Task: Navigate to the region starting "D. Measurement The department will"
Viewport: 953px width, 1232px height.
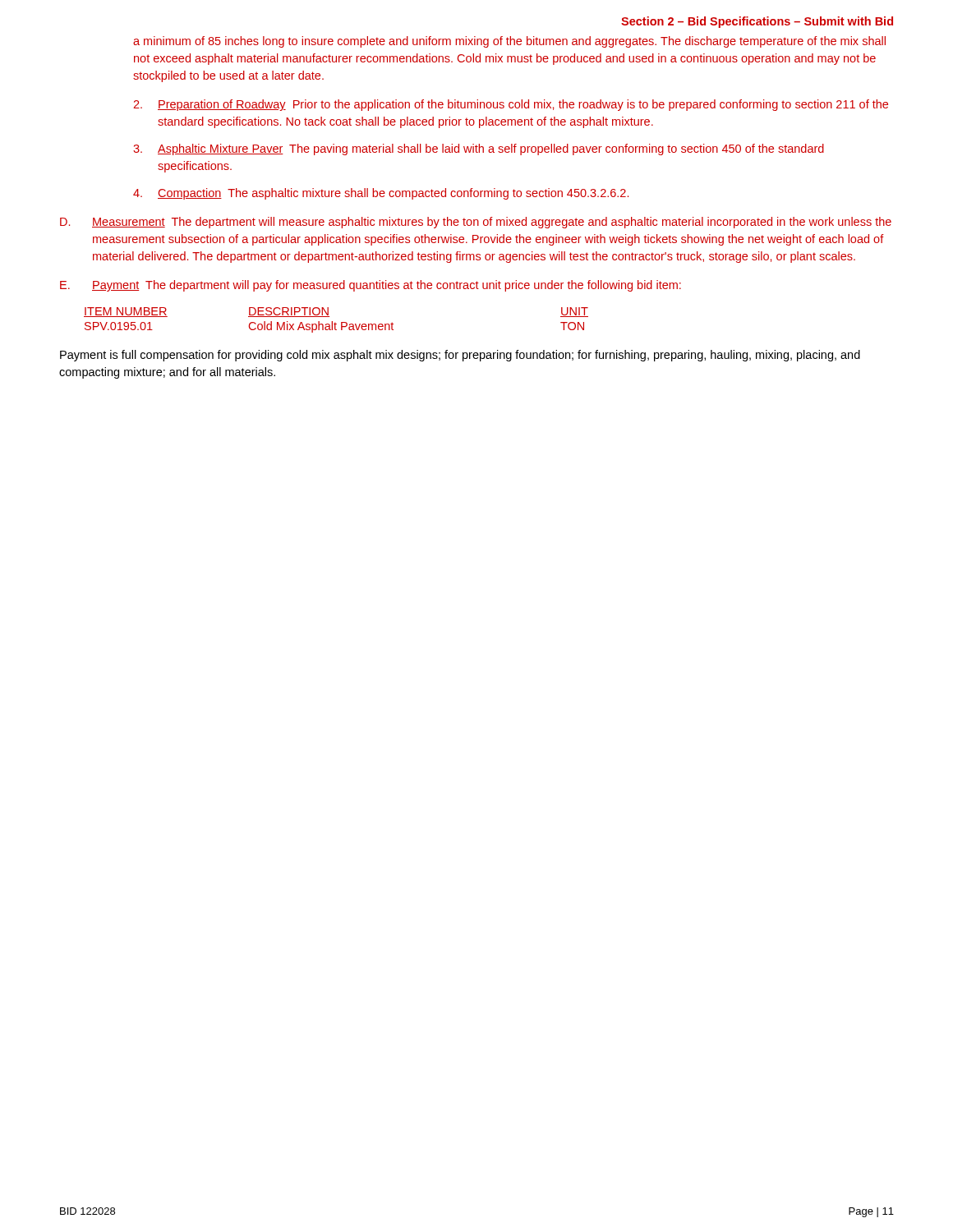Action: click(x=476, y=240)
